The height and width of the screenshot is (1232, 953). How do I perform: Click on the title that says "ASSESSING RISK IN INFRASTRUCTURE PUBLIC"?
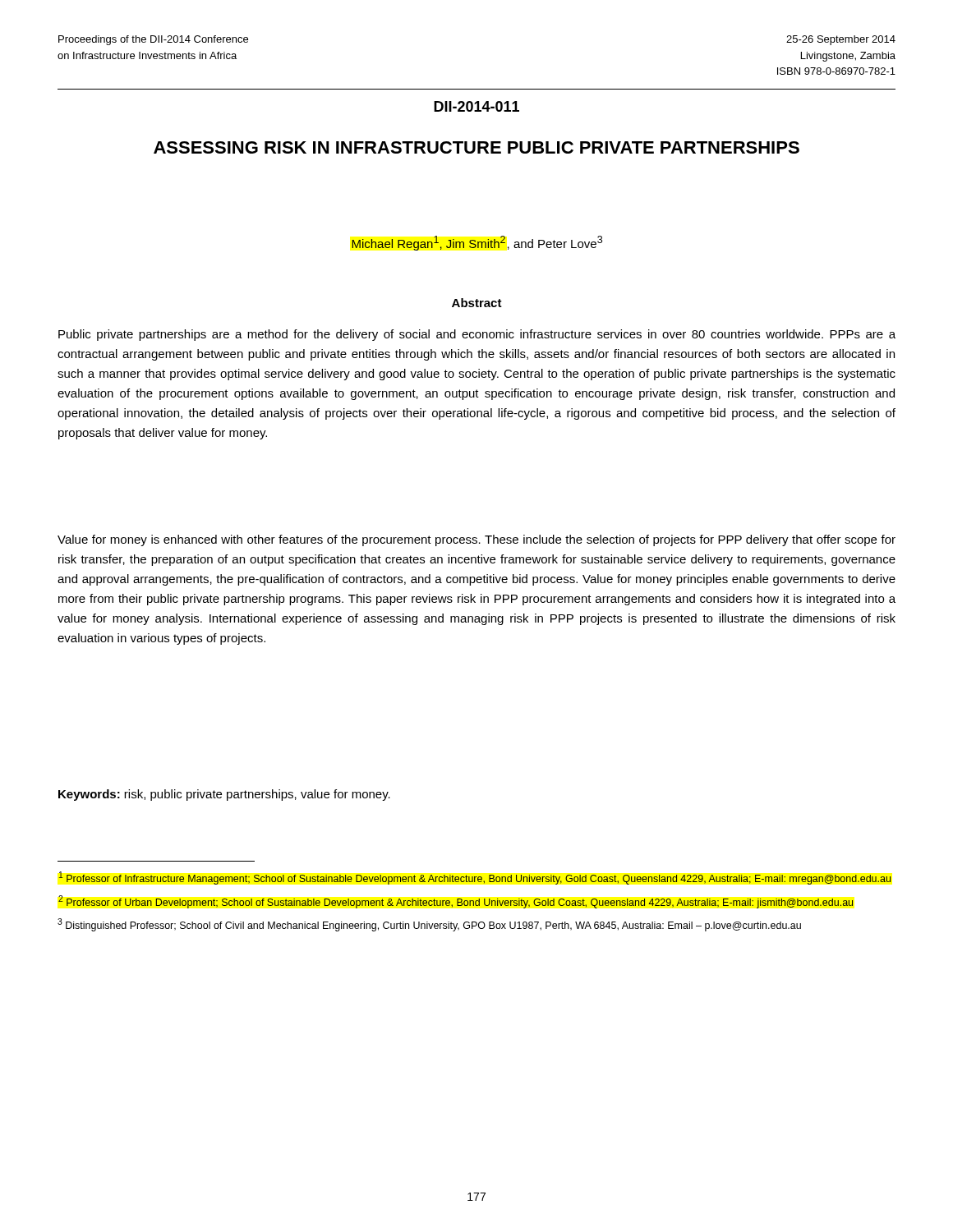coord(476,147)
